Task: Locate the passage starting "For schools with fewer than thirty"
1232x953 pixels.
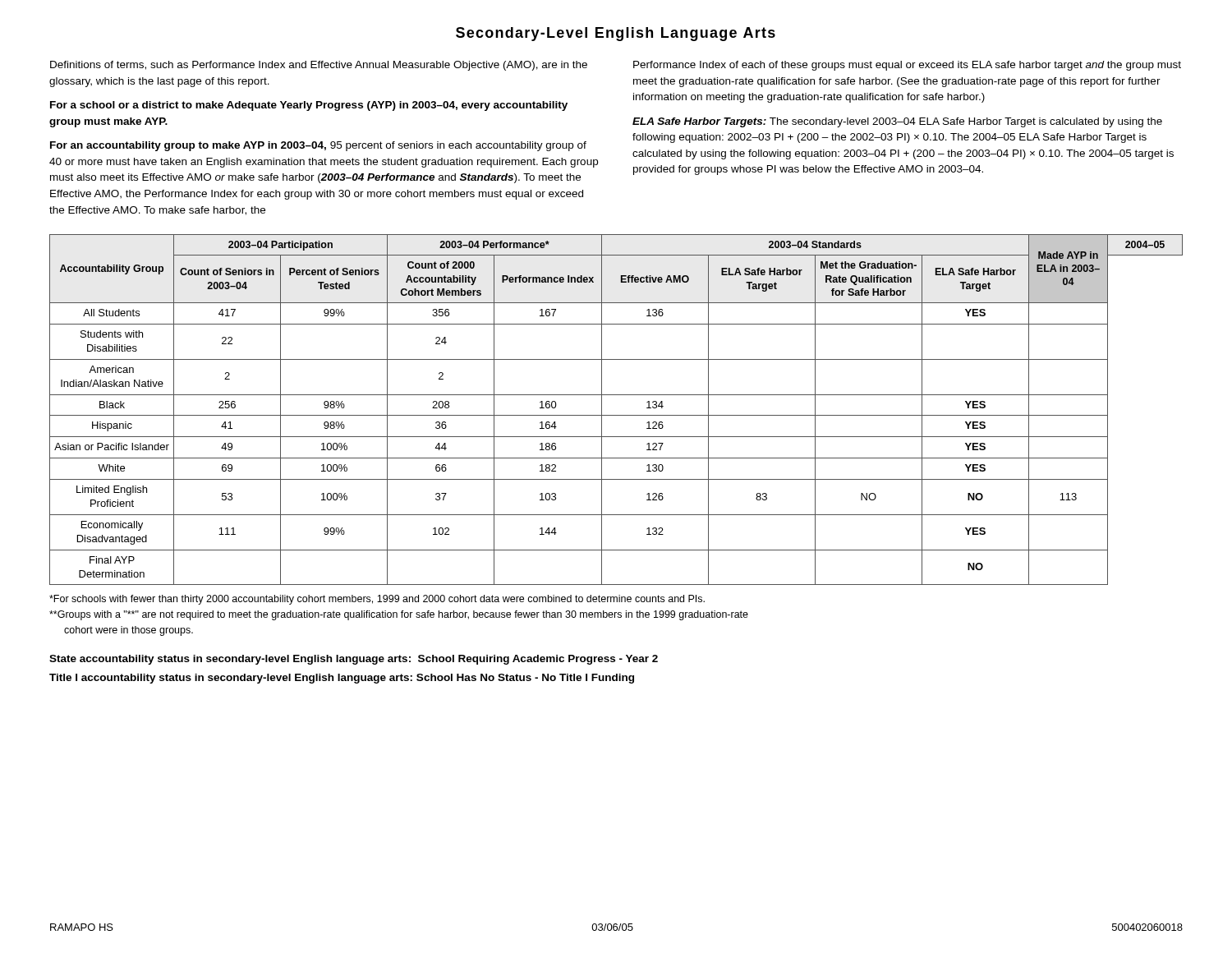Action: (377, 599)
